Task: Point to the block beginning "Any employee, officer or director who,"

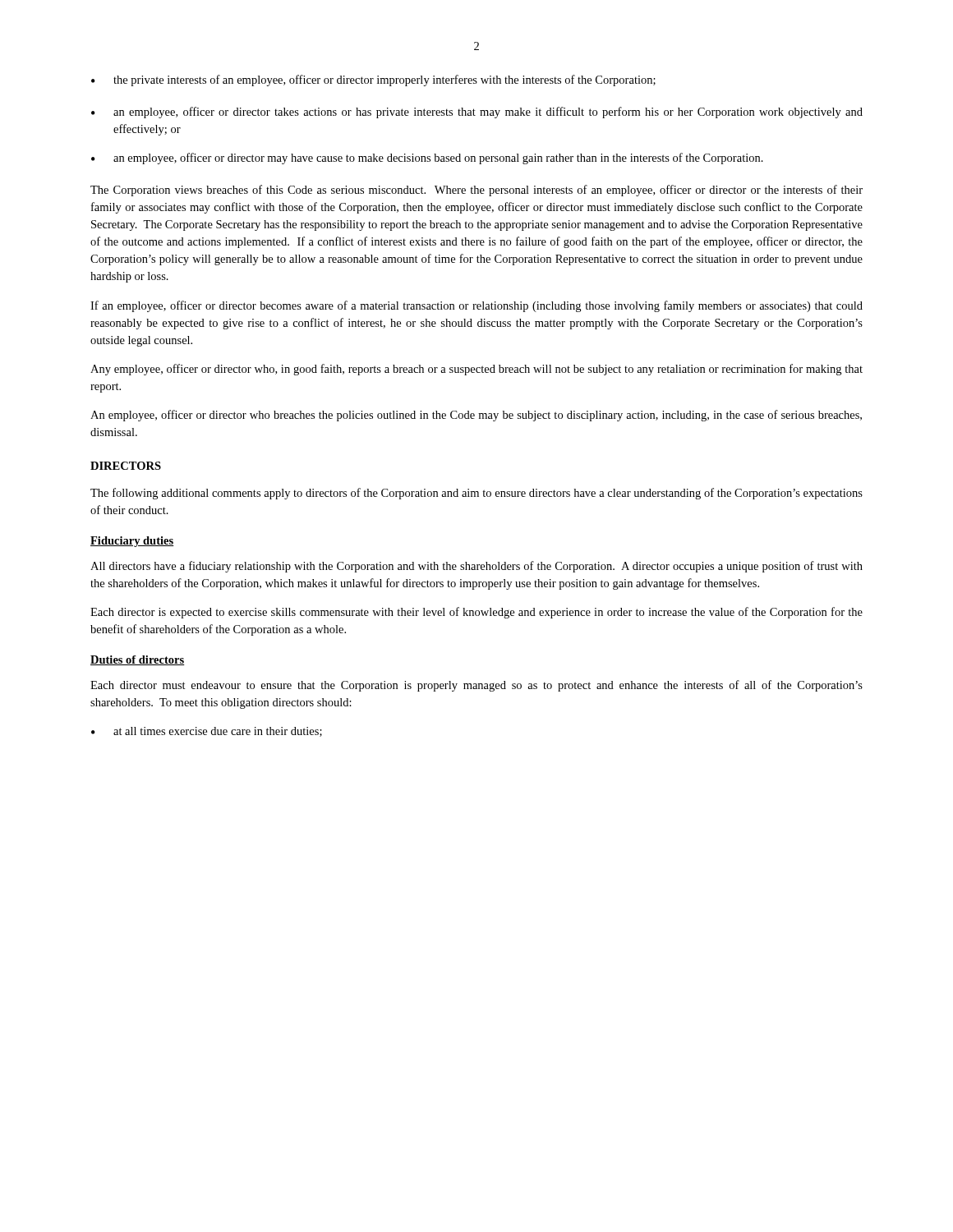Action: [x=476, y=377]
